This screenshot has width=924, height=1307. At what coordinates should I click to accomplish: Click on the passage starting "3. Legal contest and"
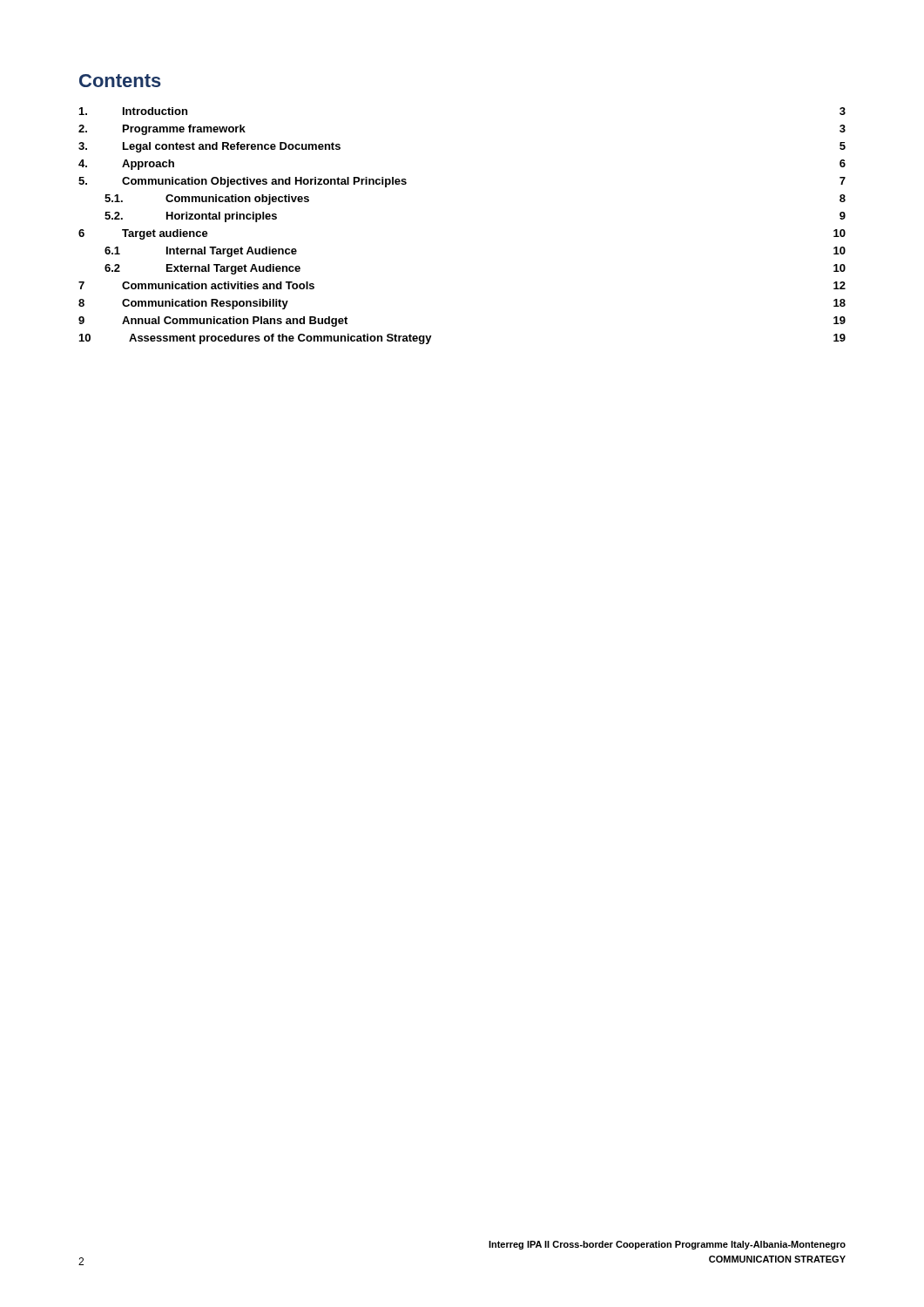pos(225,147)
